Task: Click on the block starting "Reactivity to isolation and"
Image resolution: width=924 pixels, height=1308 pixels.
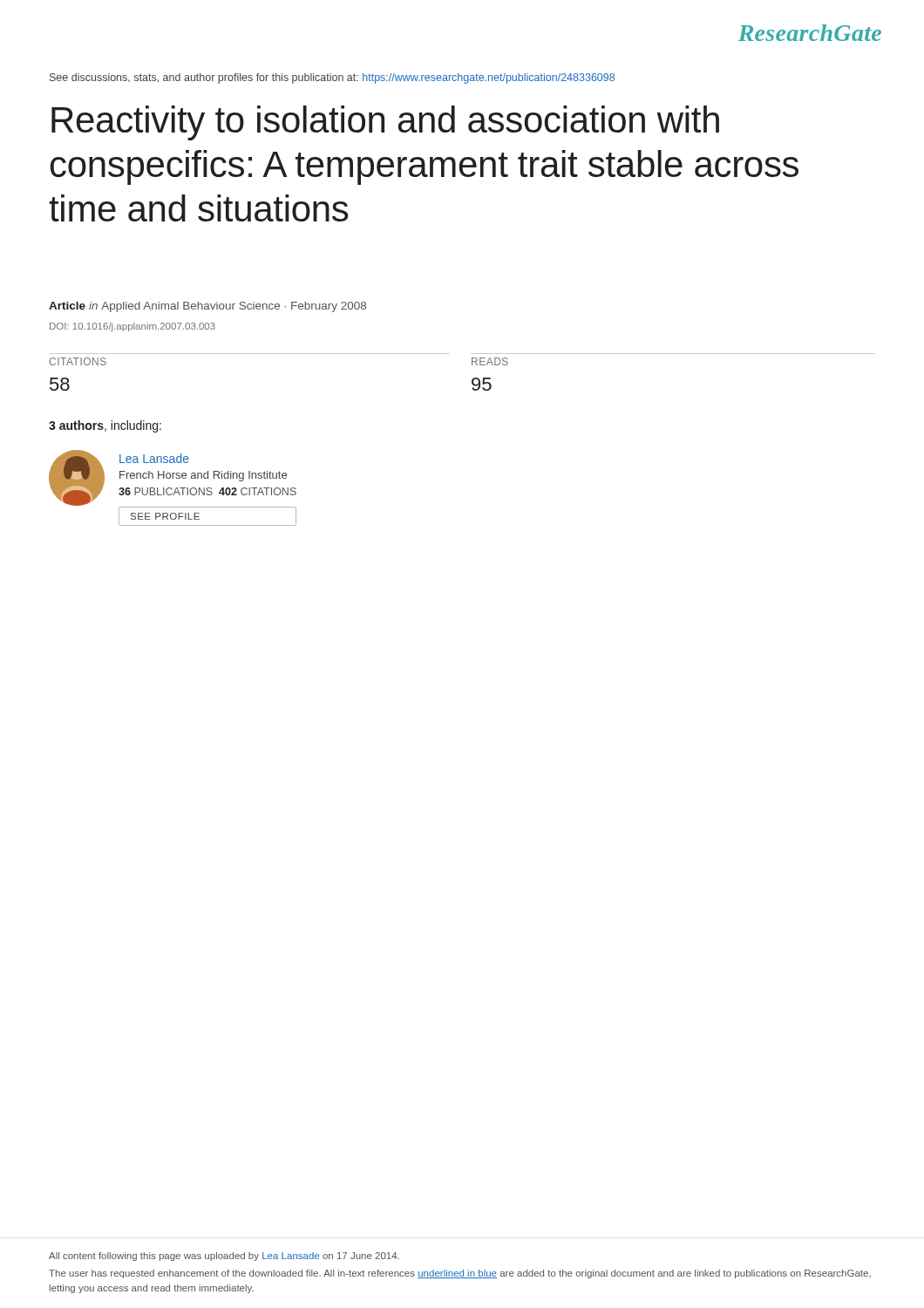Action: coord(424,165)
